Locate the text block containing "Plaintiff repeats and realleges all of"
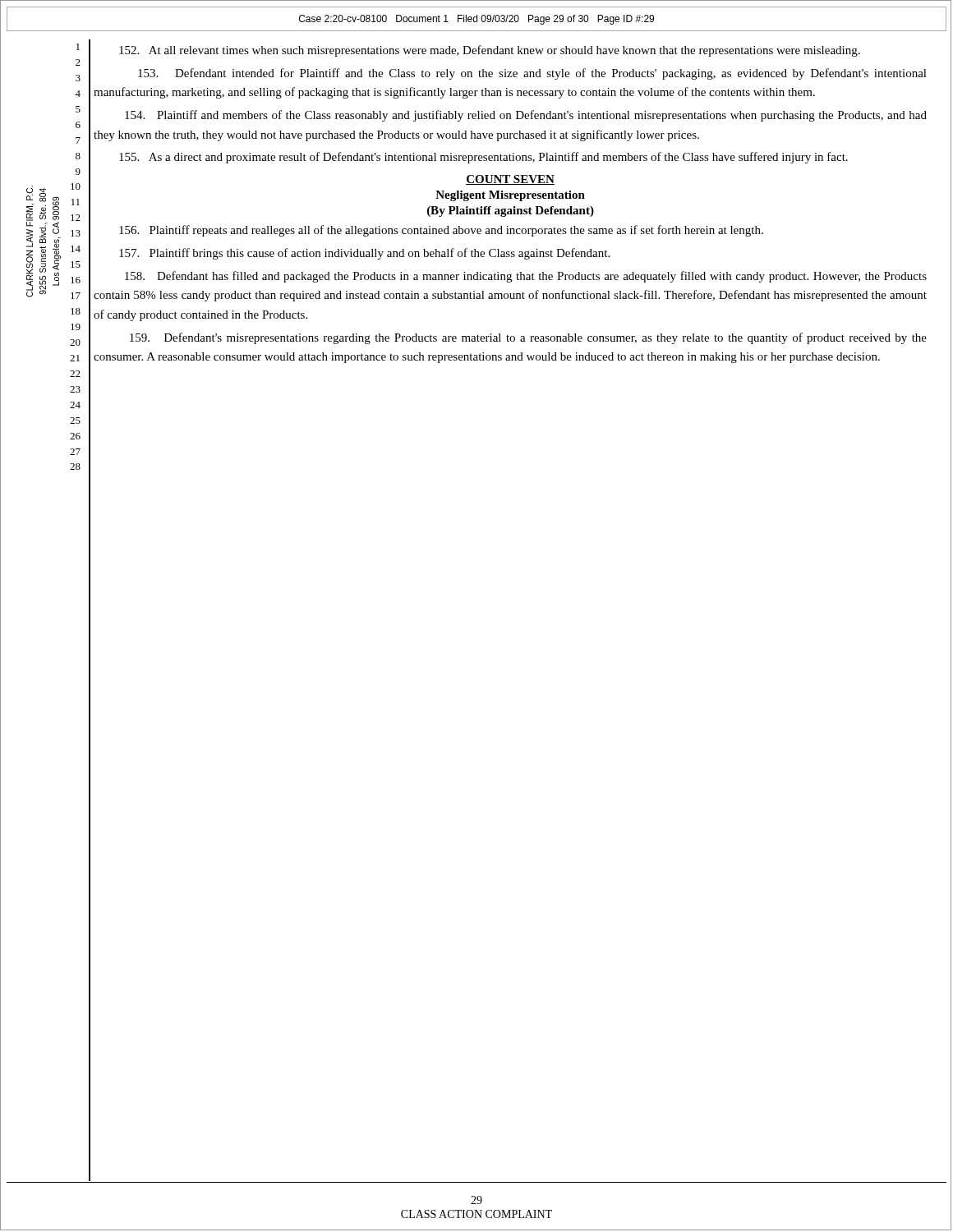Viewport: 953px width, 1232px height. click(429, 230)
